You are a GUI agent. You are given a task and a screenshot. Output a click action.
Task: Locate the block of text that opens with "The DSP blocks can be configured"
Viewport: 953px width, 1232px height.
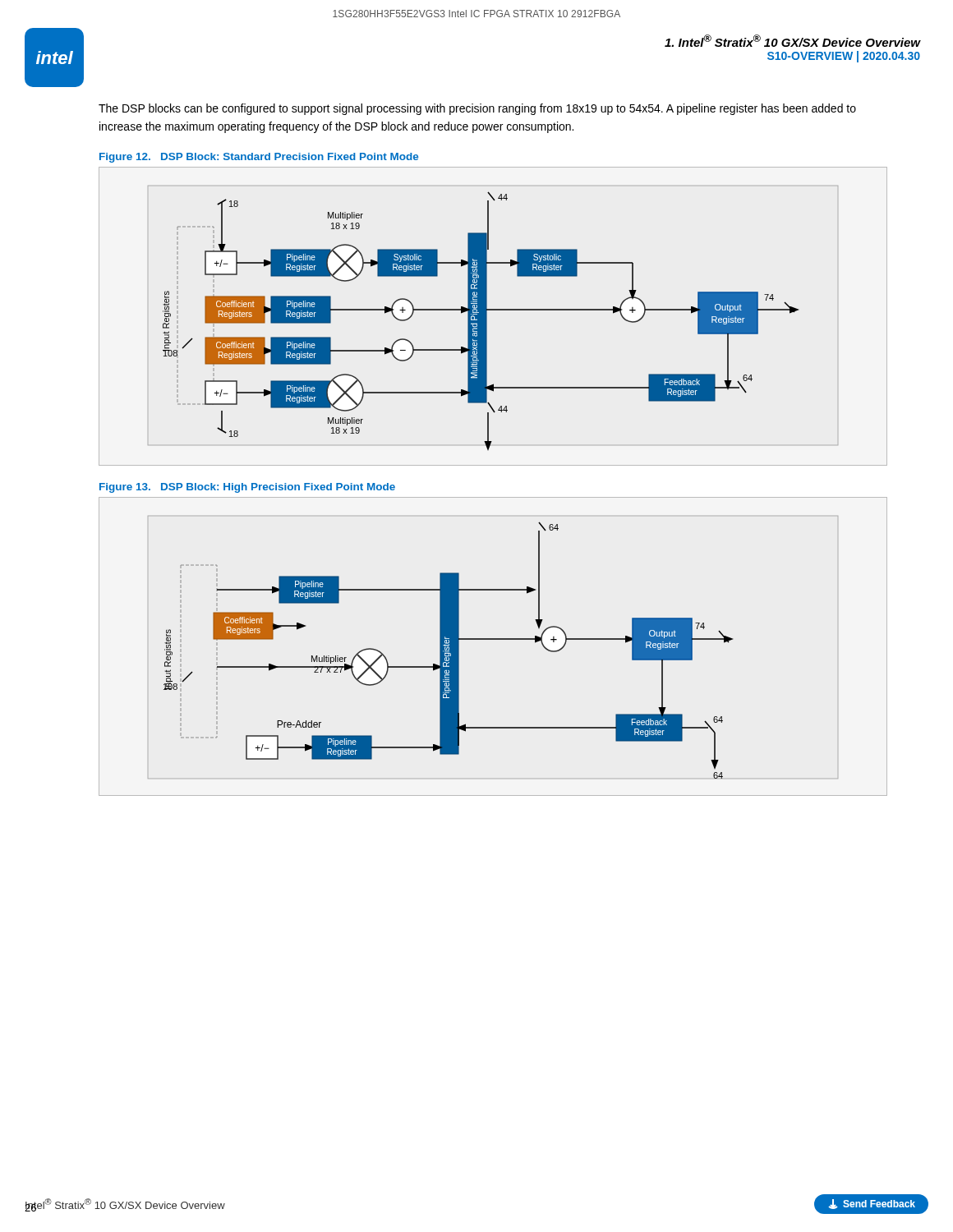[x=477, y=117]
